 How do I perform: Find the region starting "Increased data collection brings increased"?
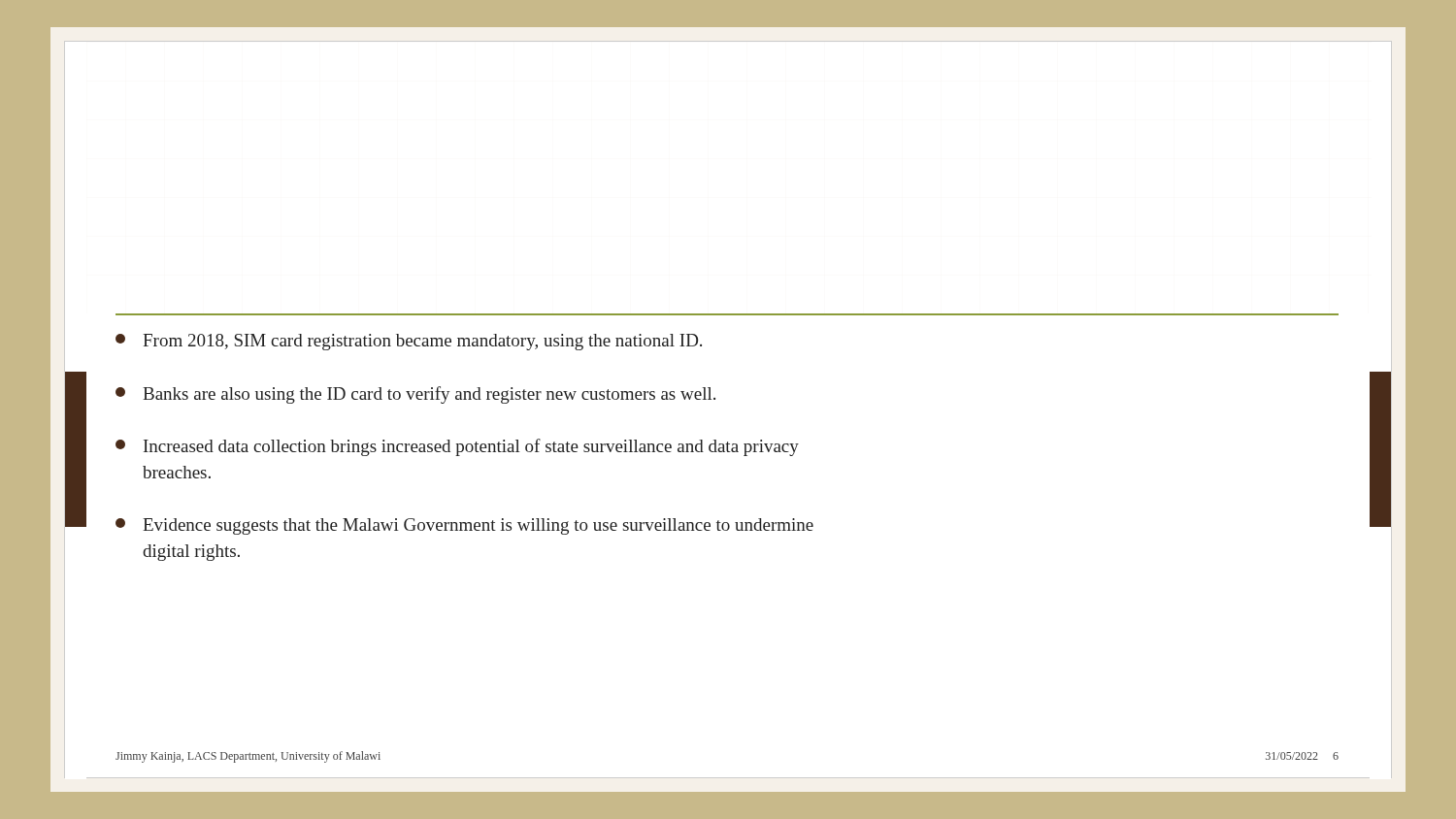coord(727,460)
